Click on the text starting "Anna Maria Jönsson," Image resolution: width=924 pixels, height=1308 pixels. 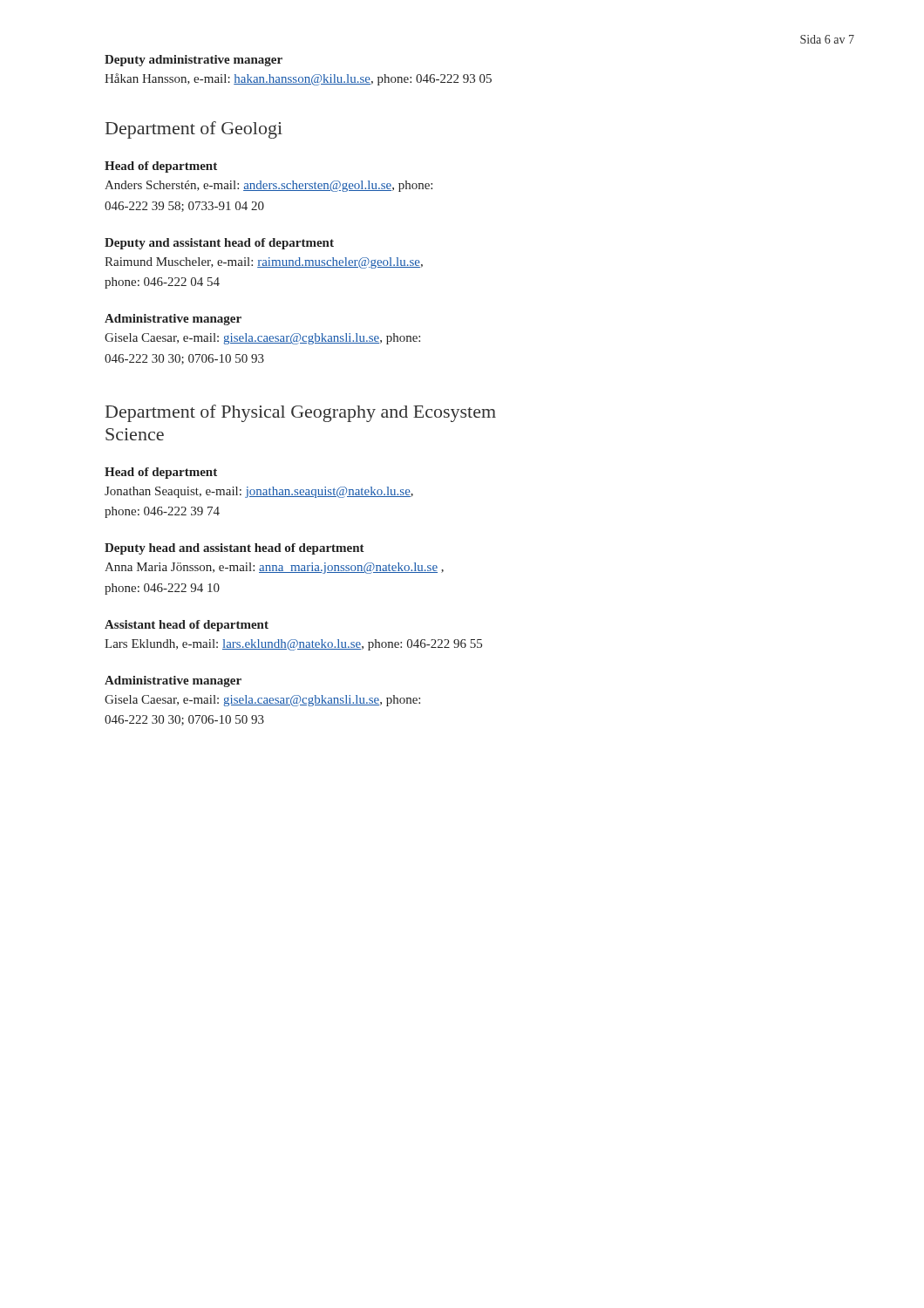[x=274, y=577]
